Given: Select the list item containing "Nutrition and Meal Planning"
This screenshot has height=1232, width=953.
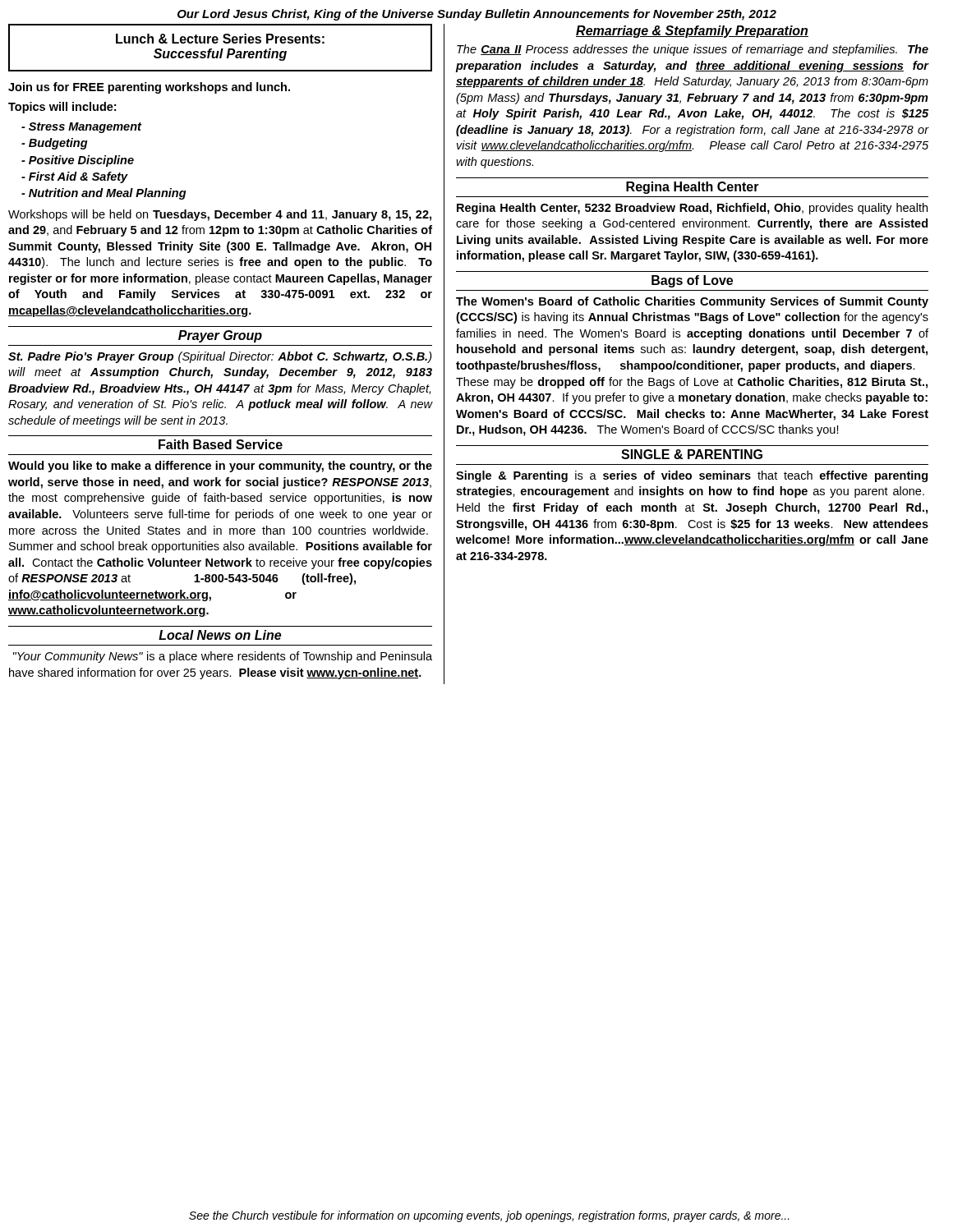Looking at the screenshot, I should click(104, 193).
